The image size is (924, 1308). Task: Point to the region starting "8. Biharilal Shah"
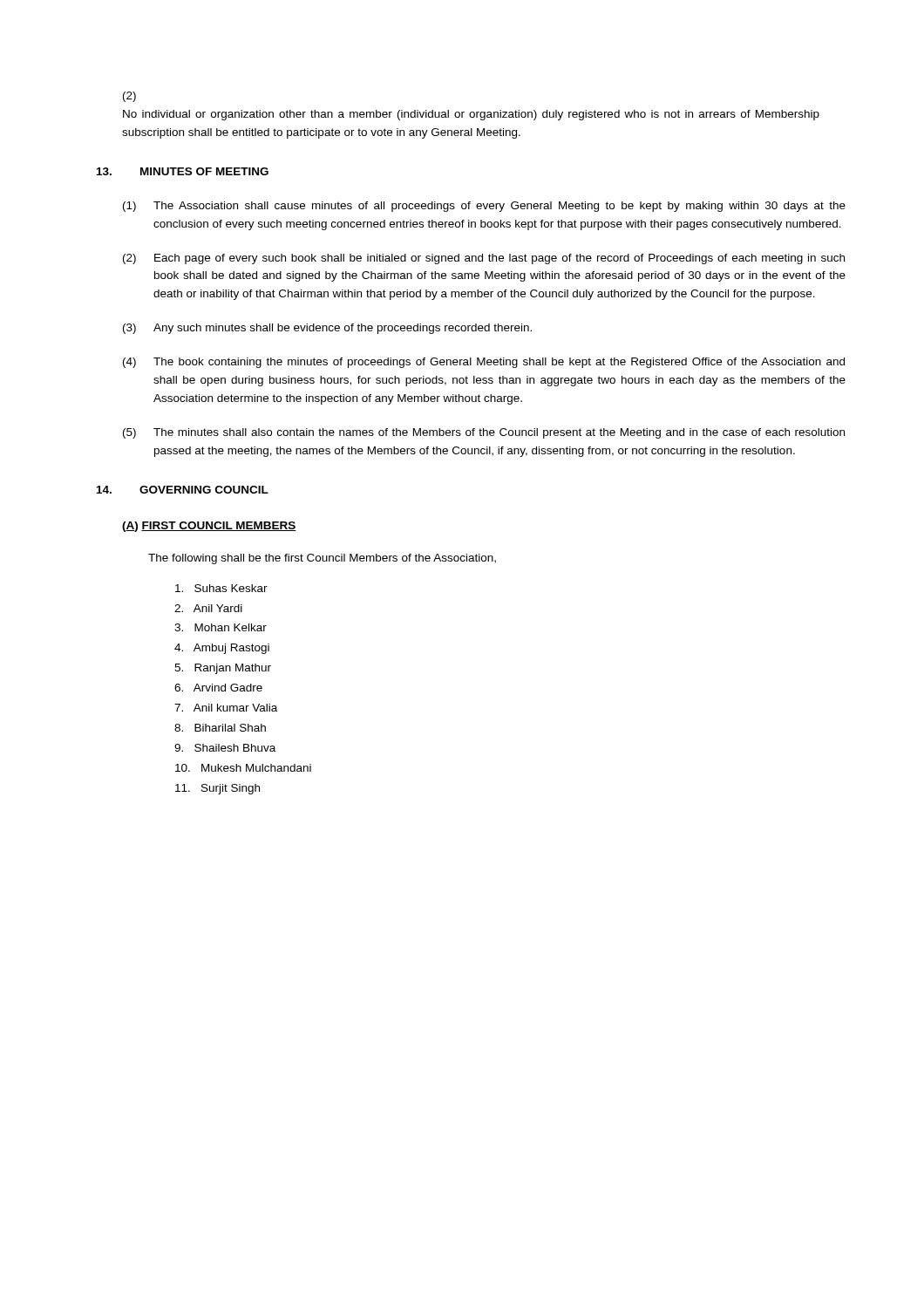[x=220, y=728]
